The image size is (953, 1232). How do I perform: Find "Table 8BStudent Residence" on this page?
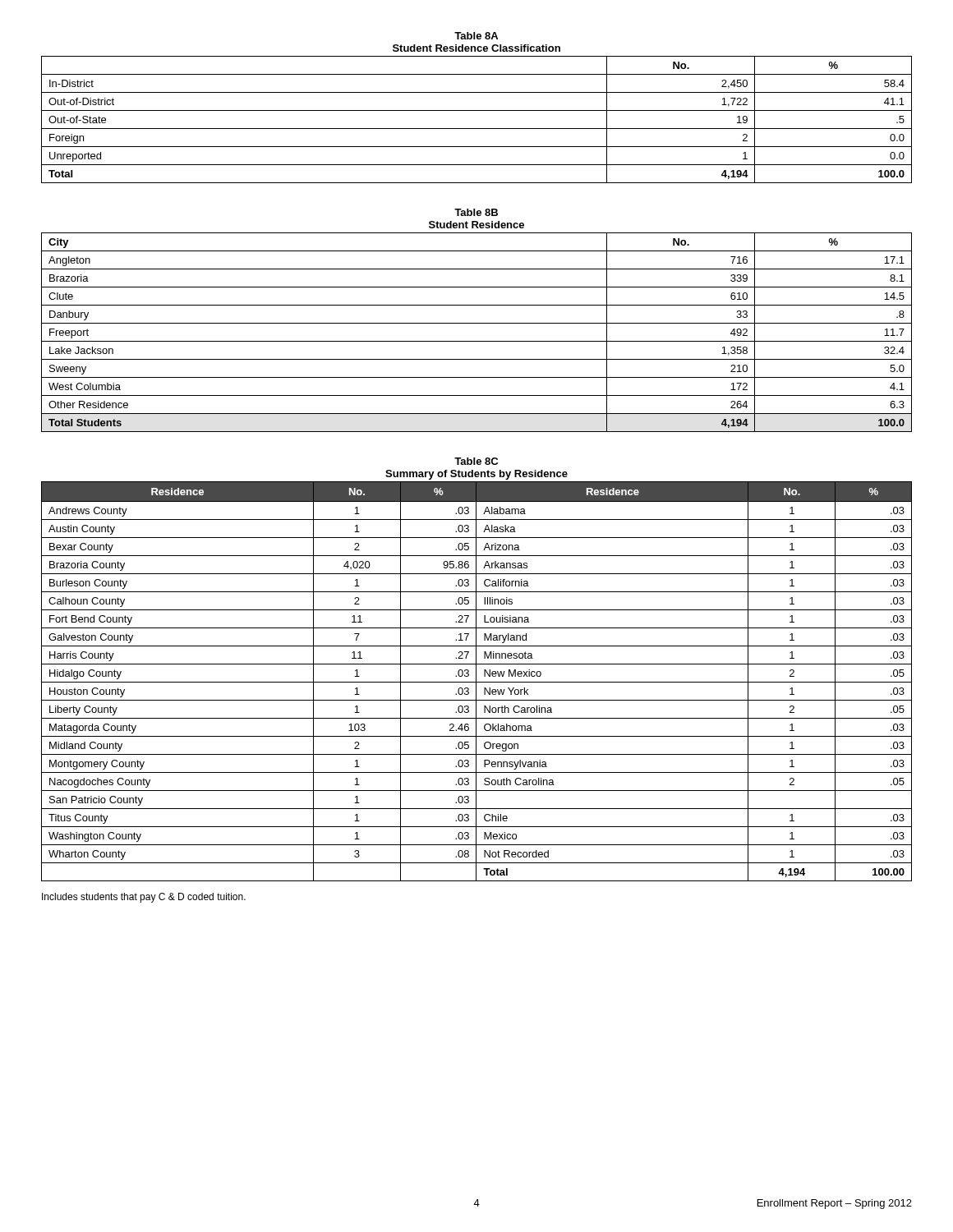pos(476,218)
